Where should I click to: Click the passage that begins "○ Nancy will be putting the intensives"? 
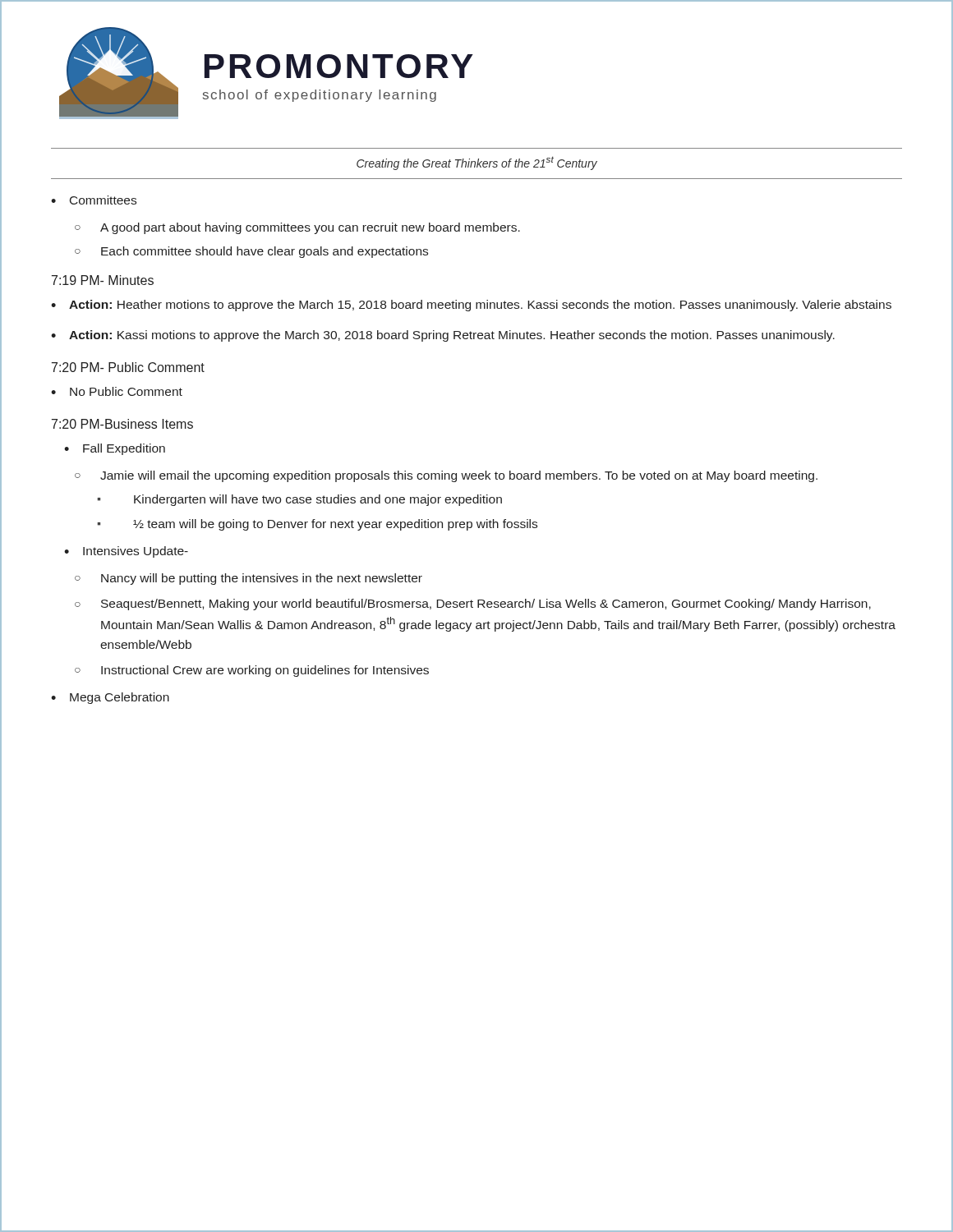point(237,578)
